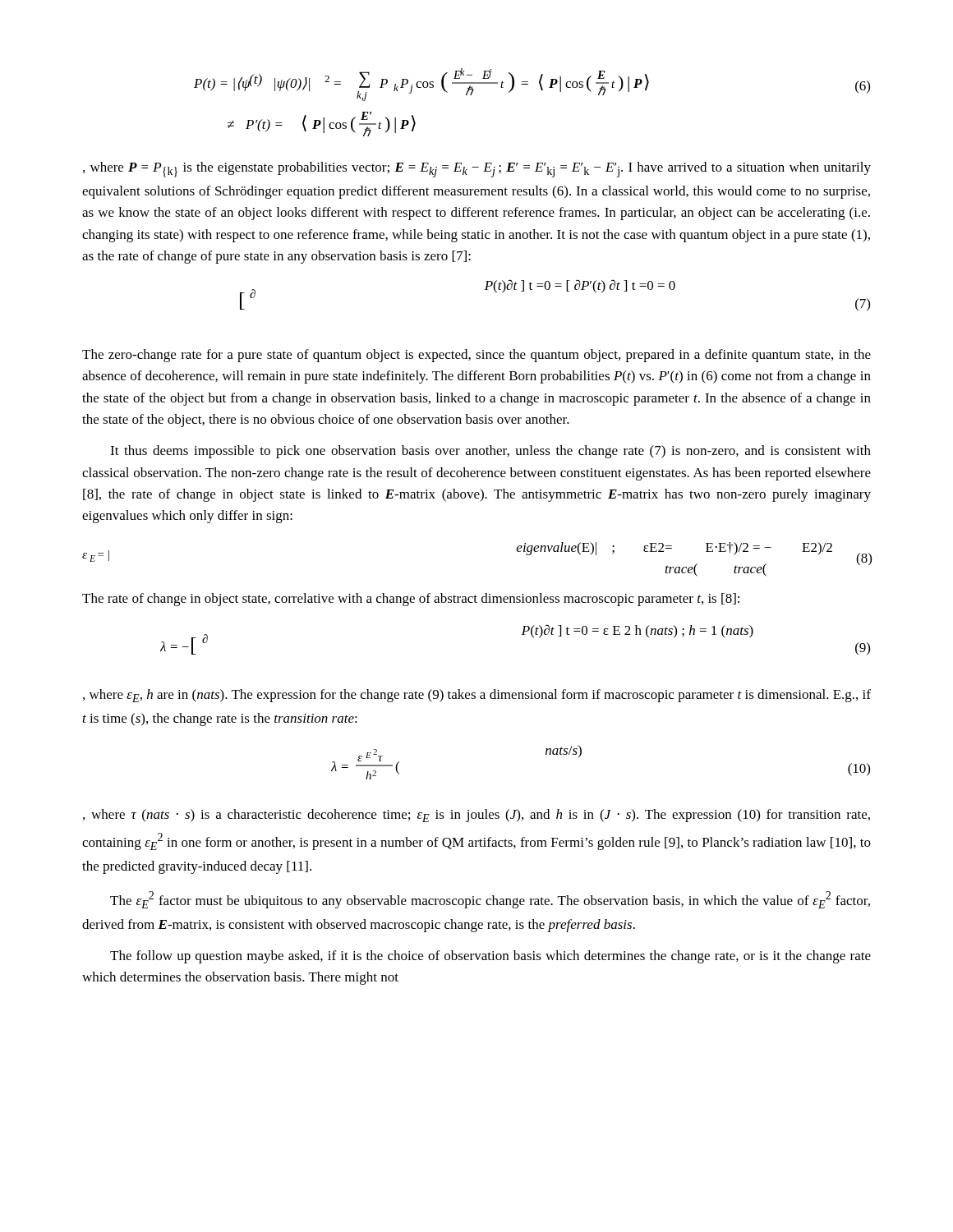The width and height of the screenshot is (953, 1232).
Task: Navigate to the block starting "λ = − [ ∂P(t) ∂t ]"
Action: [193, 639]
